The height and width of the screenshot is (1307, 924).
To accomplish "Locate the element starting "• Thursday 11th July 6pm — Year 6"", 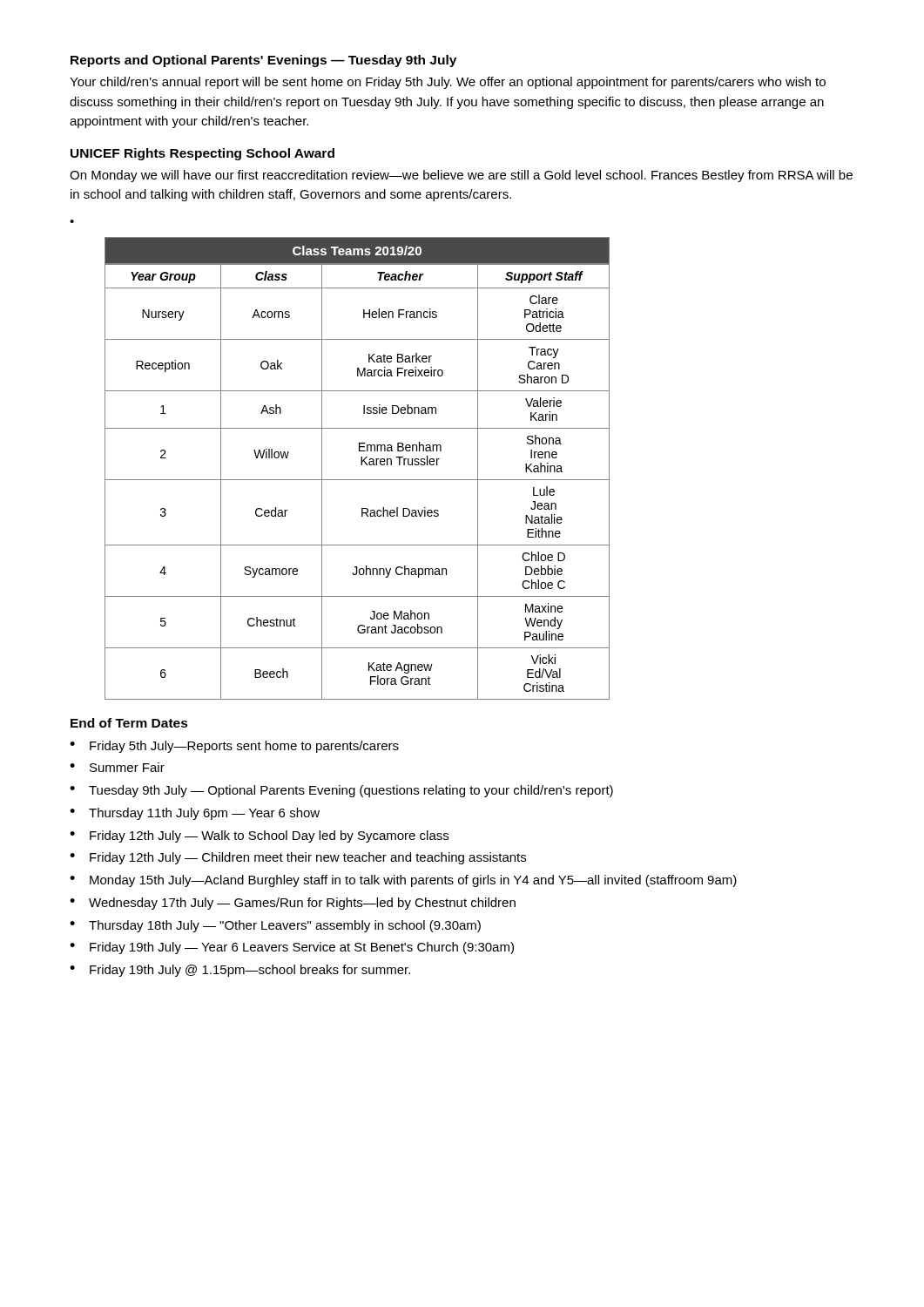I will point(195,814).
